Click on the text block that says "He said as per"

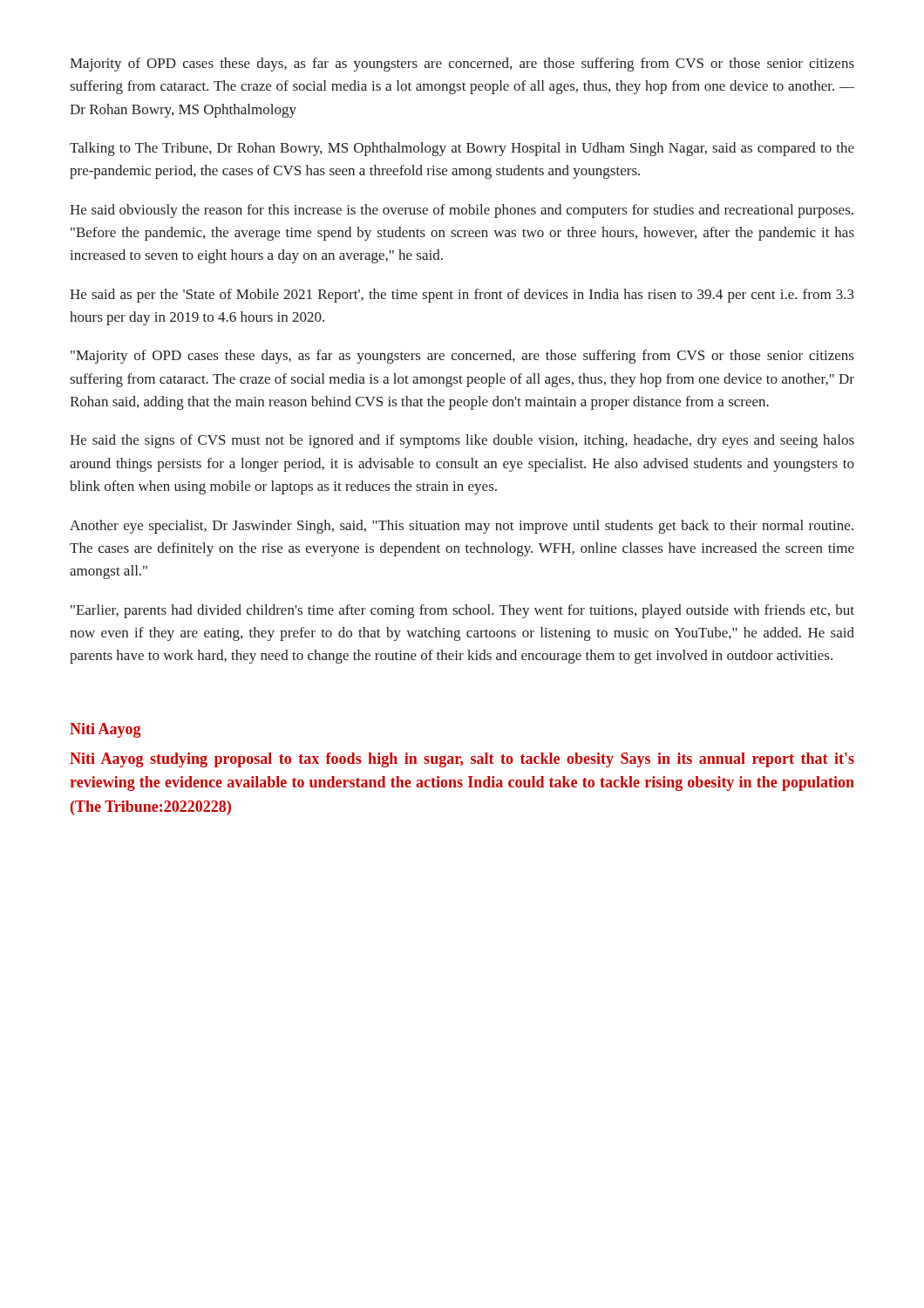click(x=462, y=306)
